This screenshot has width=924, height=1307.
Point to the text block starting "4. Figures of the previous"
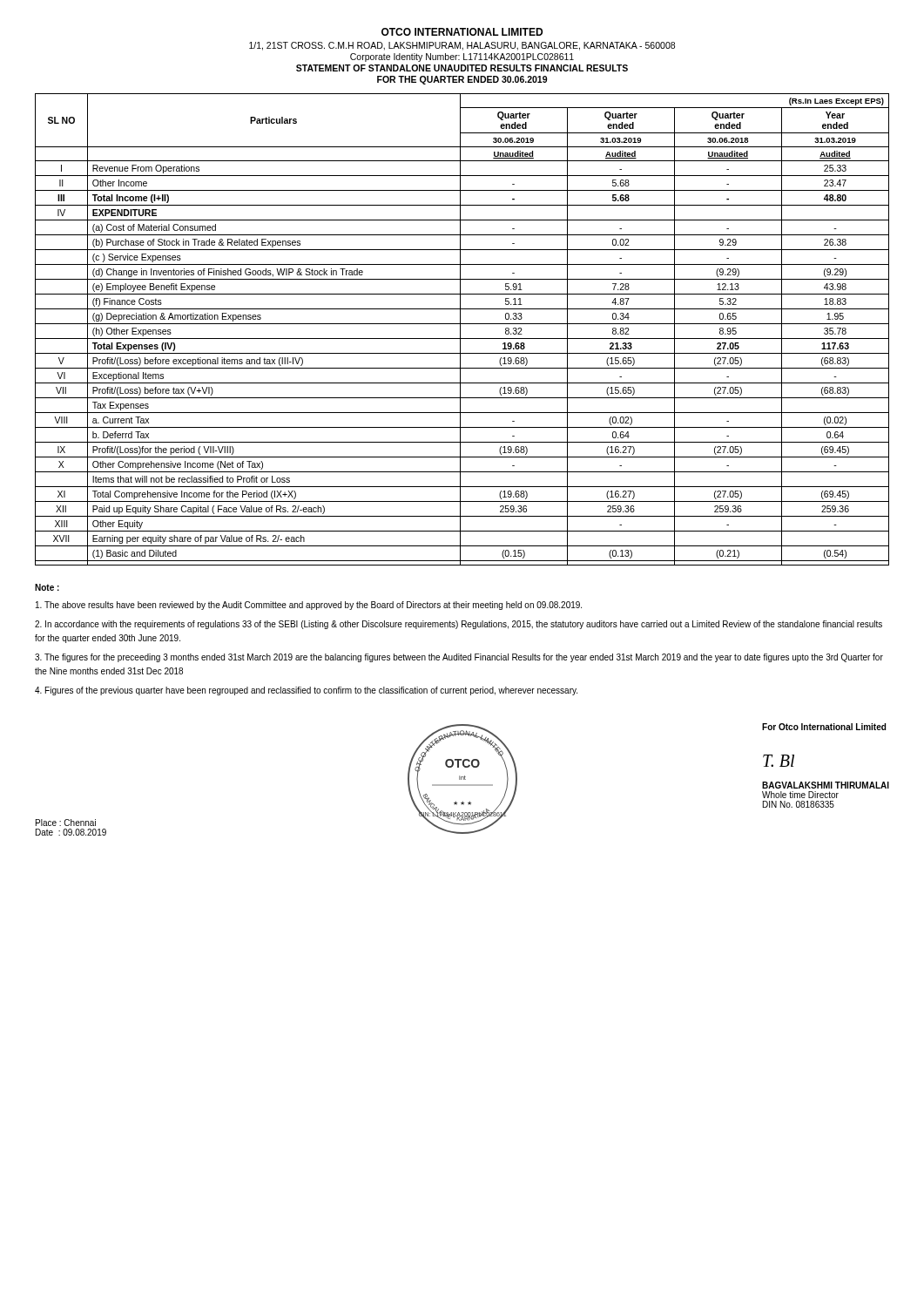tap(307, 691)
